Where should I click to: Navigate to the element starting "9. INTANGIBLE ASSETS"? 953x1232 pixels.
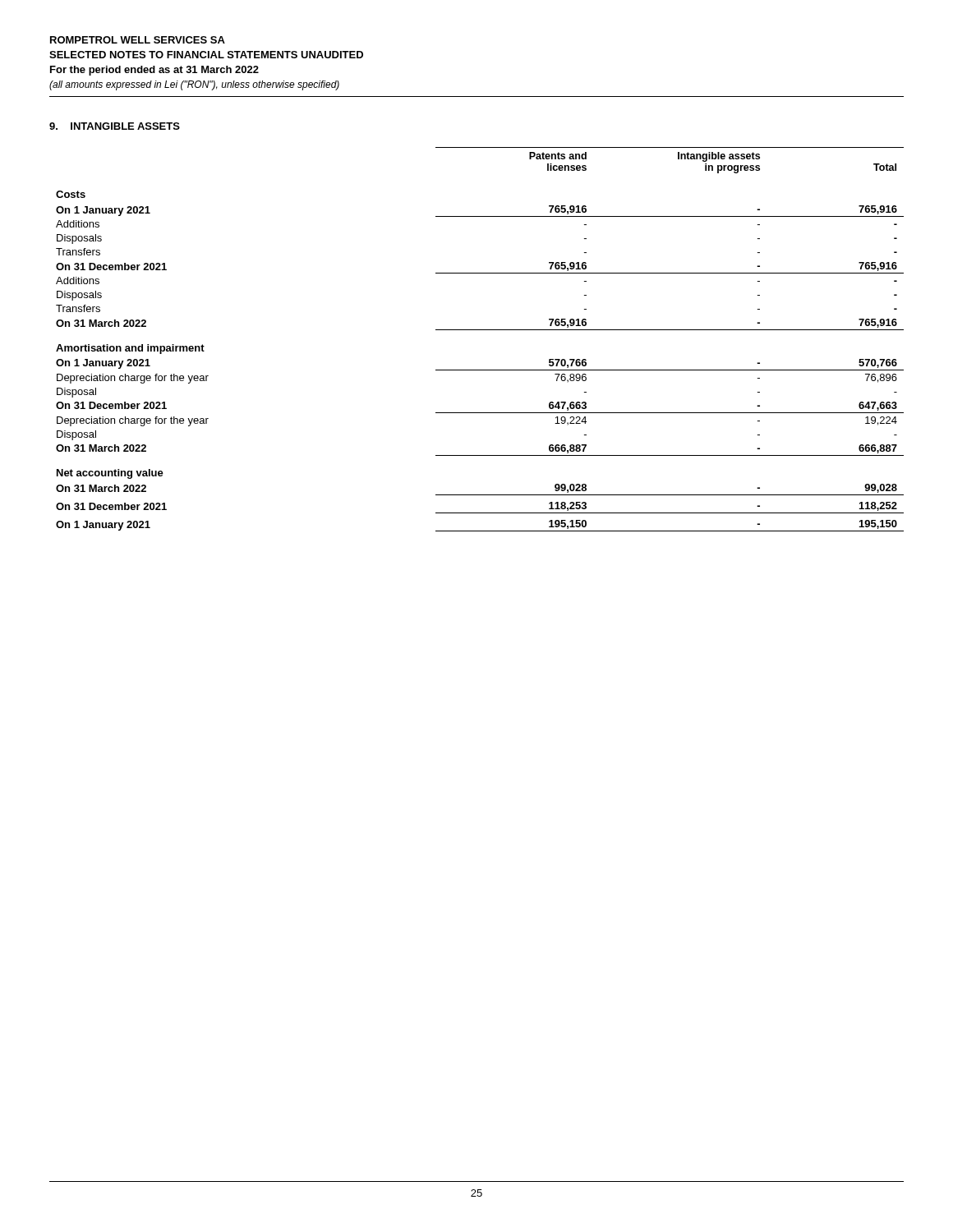pyautogui.click(x=115, y=126)
